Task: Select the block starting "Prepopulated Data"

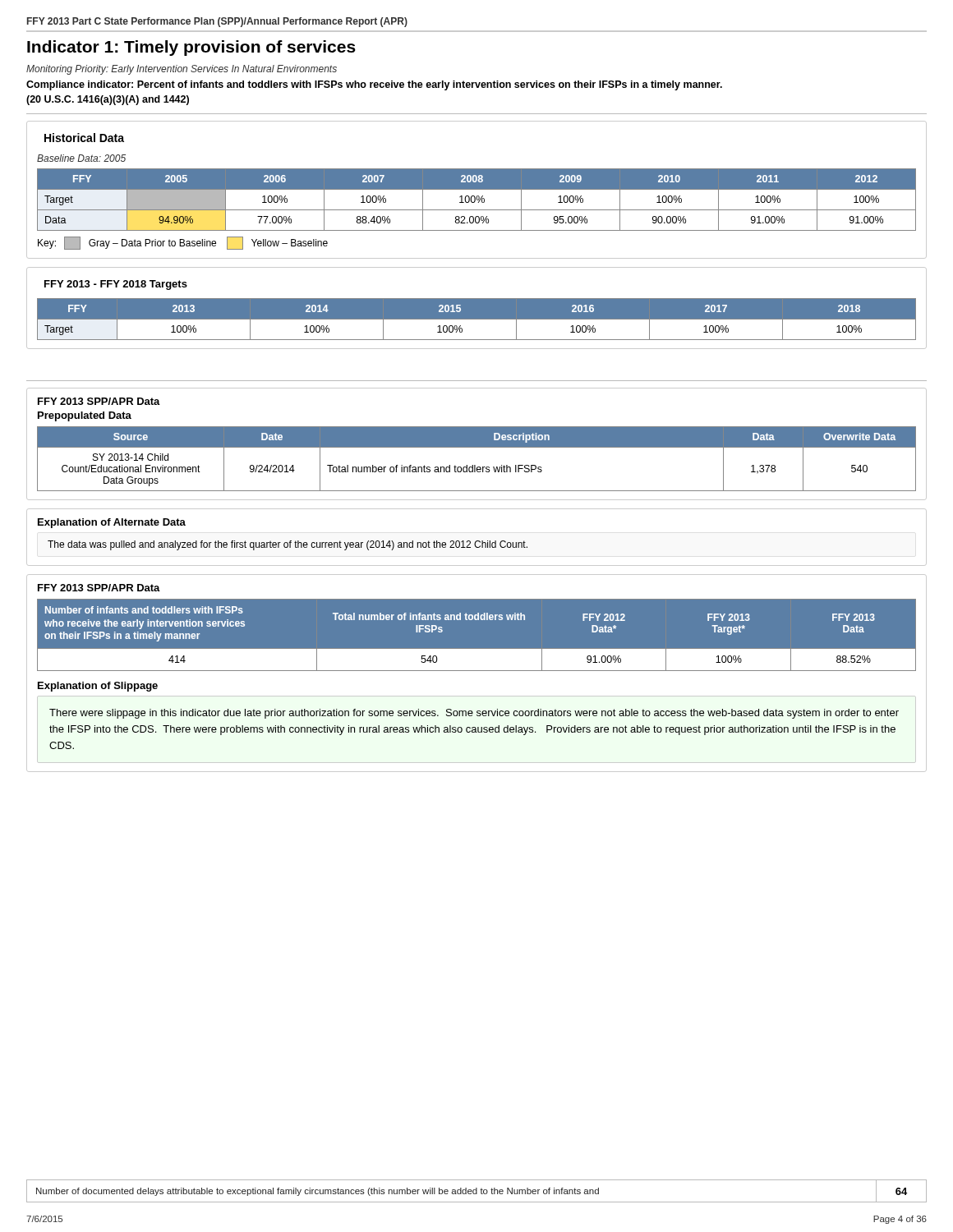Action: click(84, 415)
